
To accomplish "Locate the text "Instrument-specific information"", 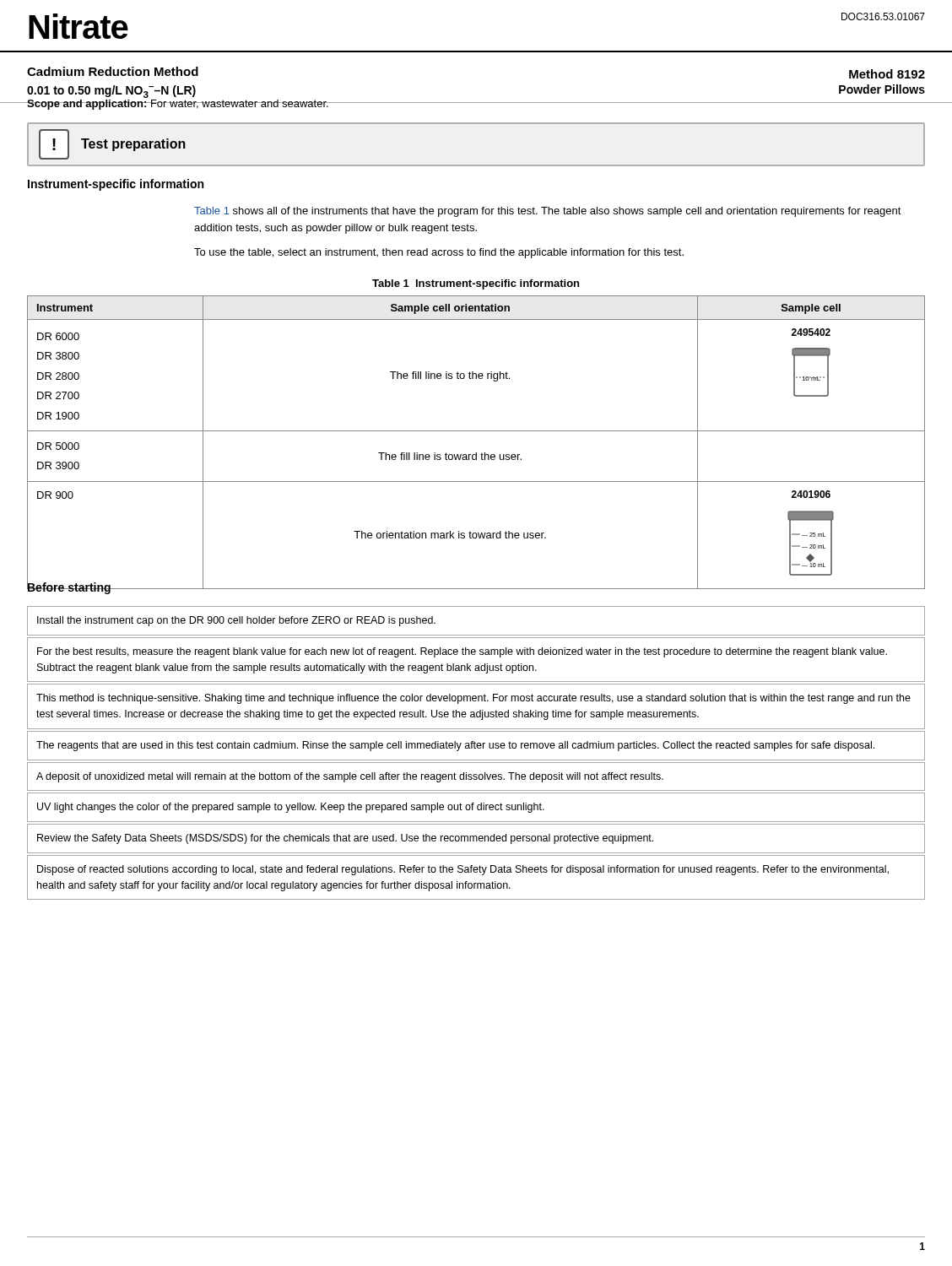I will click(116, 184).
